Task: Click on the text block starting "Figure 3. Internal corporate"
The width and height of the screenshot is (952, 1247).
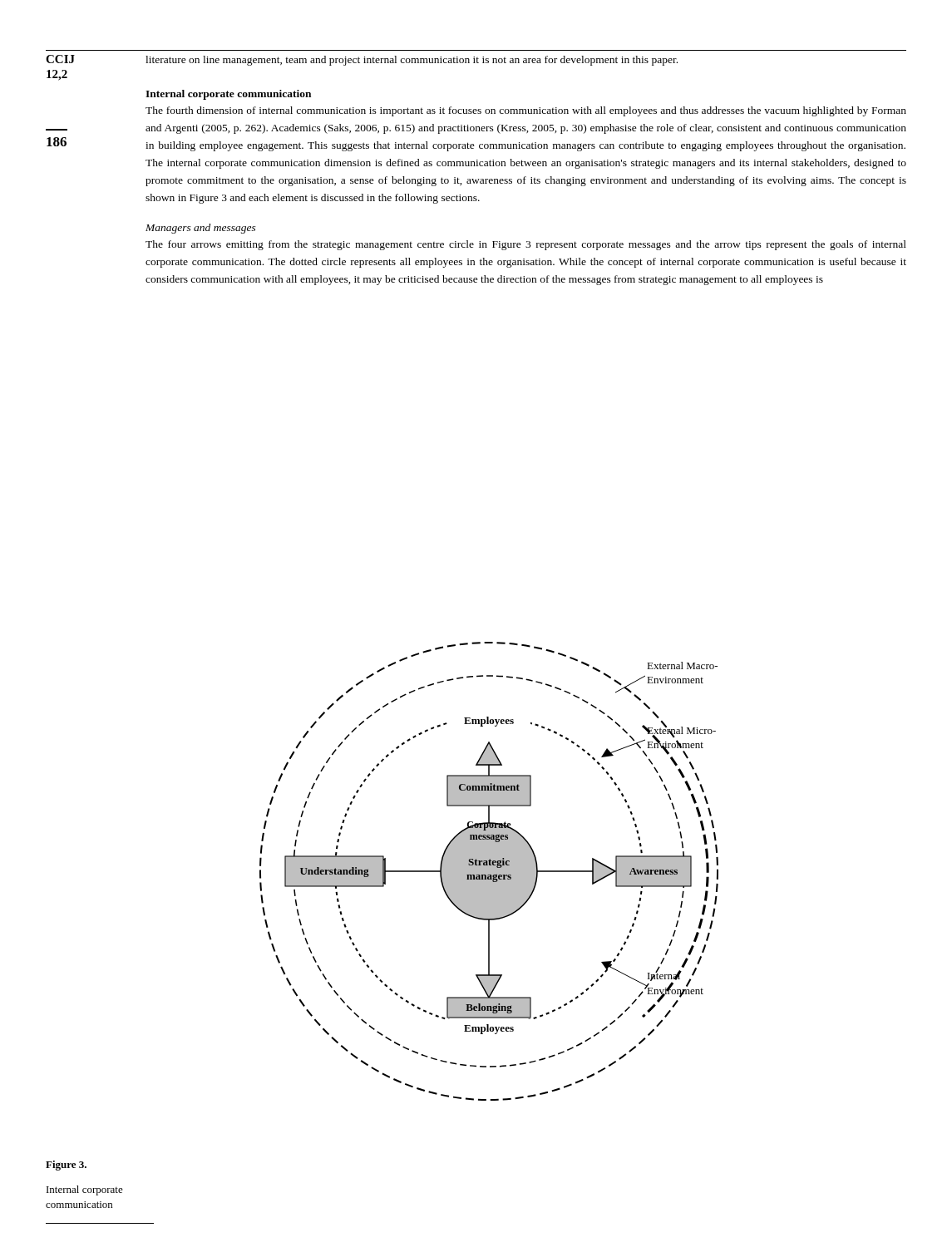Action: click(x=100, y=1191)
